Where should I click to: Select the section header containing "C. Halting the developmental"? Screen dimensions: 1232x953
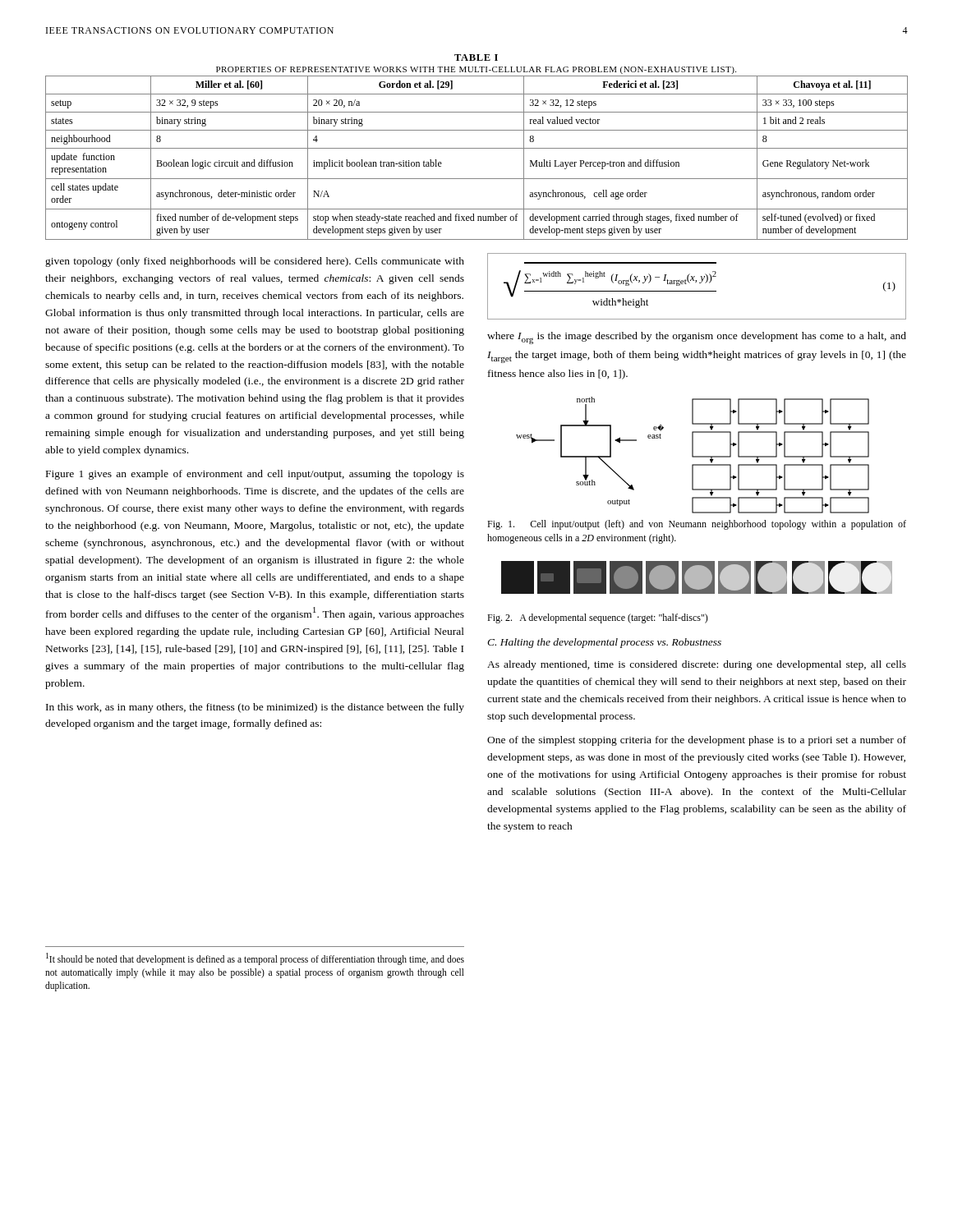[604, 642]
